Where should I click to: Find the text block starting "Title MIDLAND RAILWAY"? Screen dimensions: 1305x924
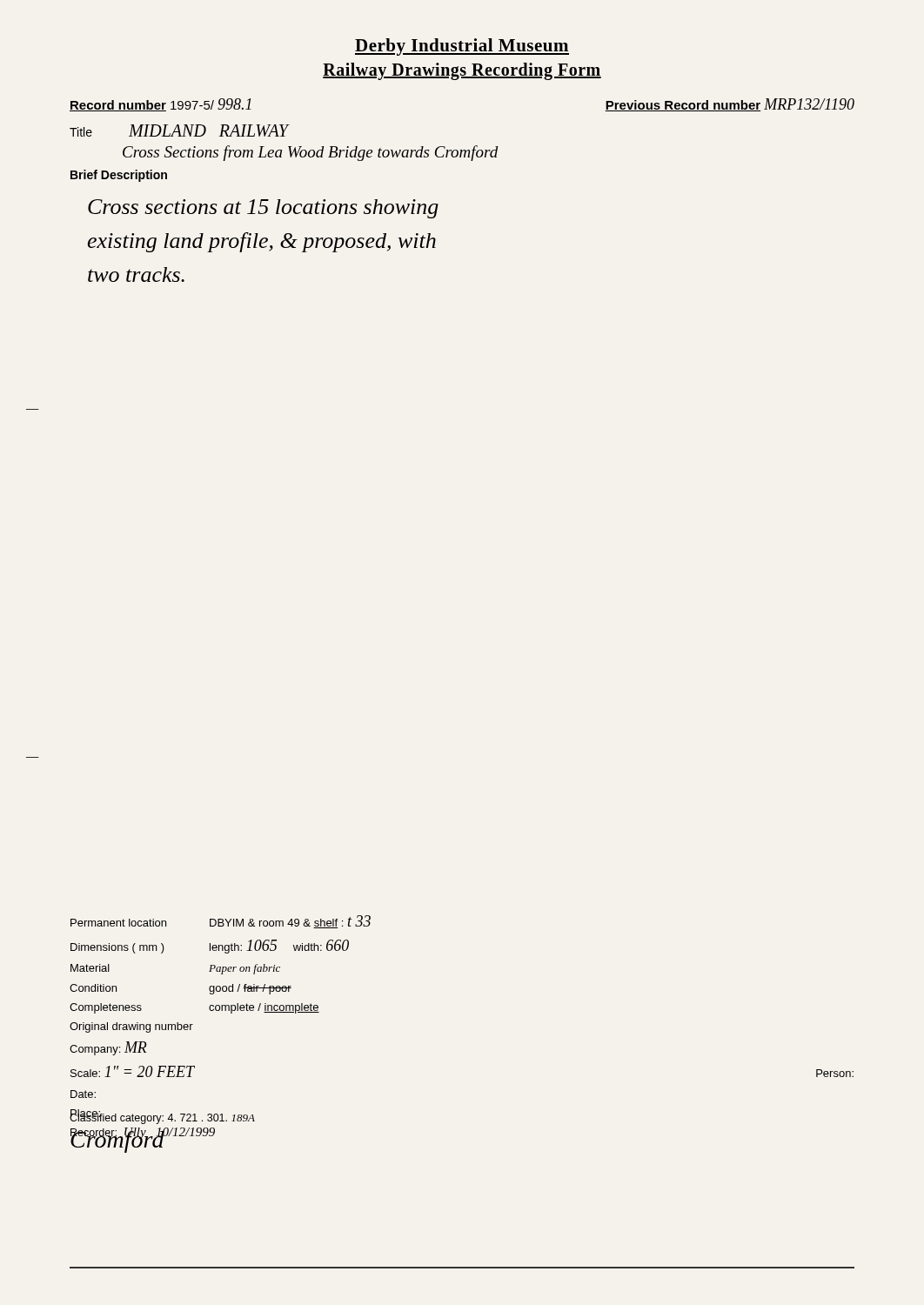pyautogui.click(x=179, y=131)
